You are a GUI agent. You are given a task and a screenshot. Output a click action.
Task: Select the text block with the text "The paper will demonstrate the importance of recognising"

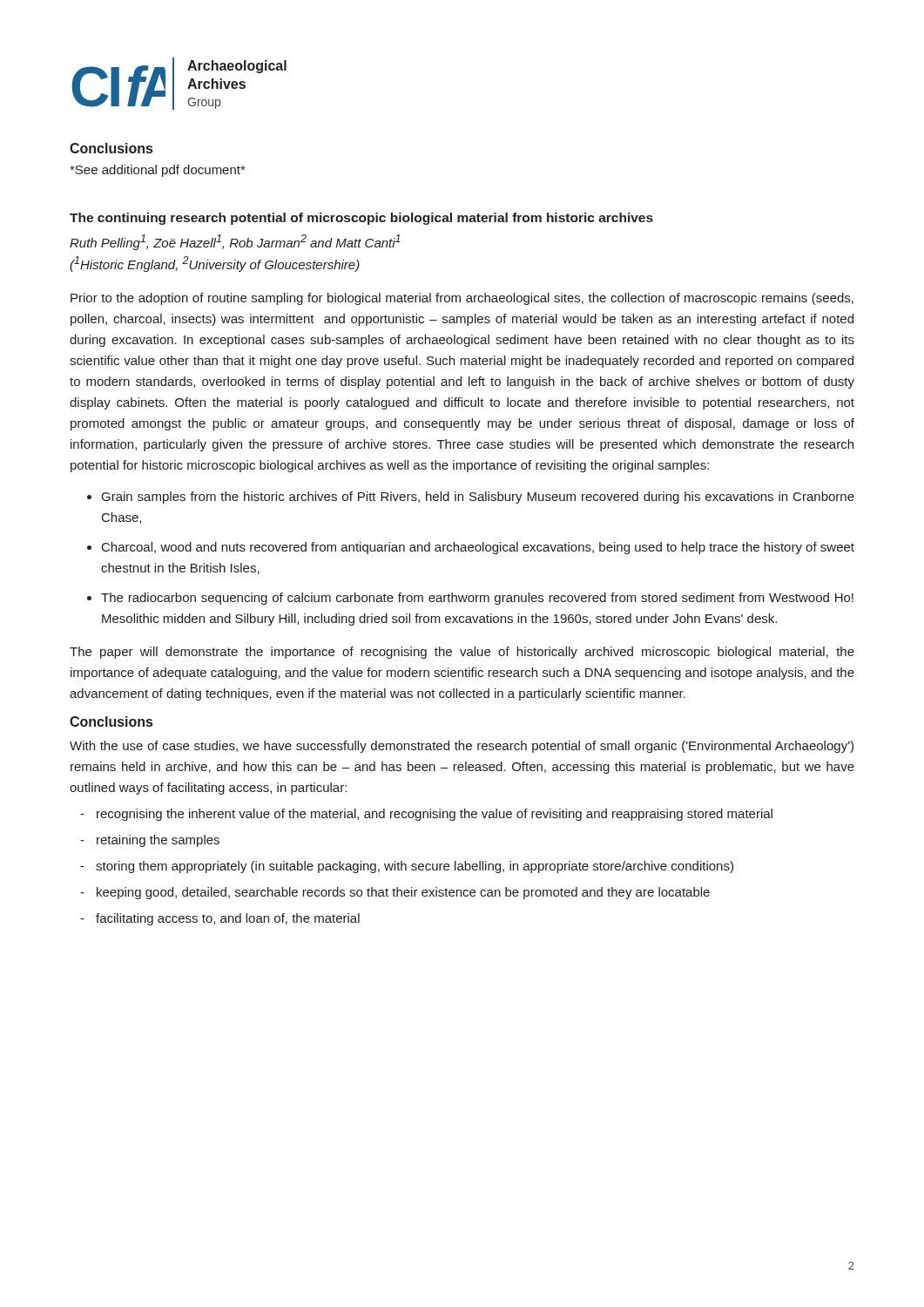click(462, 672)
